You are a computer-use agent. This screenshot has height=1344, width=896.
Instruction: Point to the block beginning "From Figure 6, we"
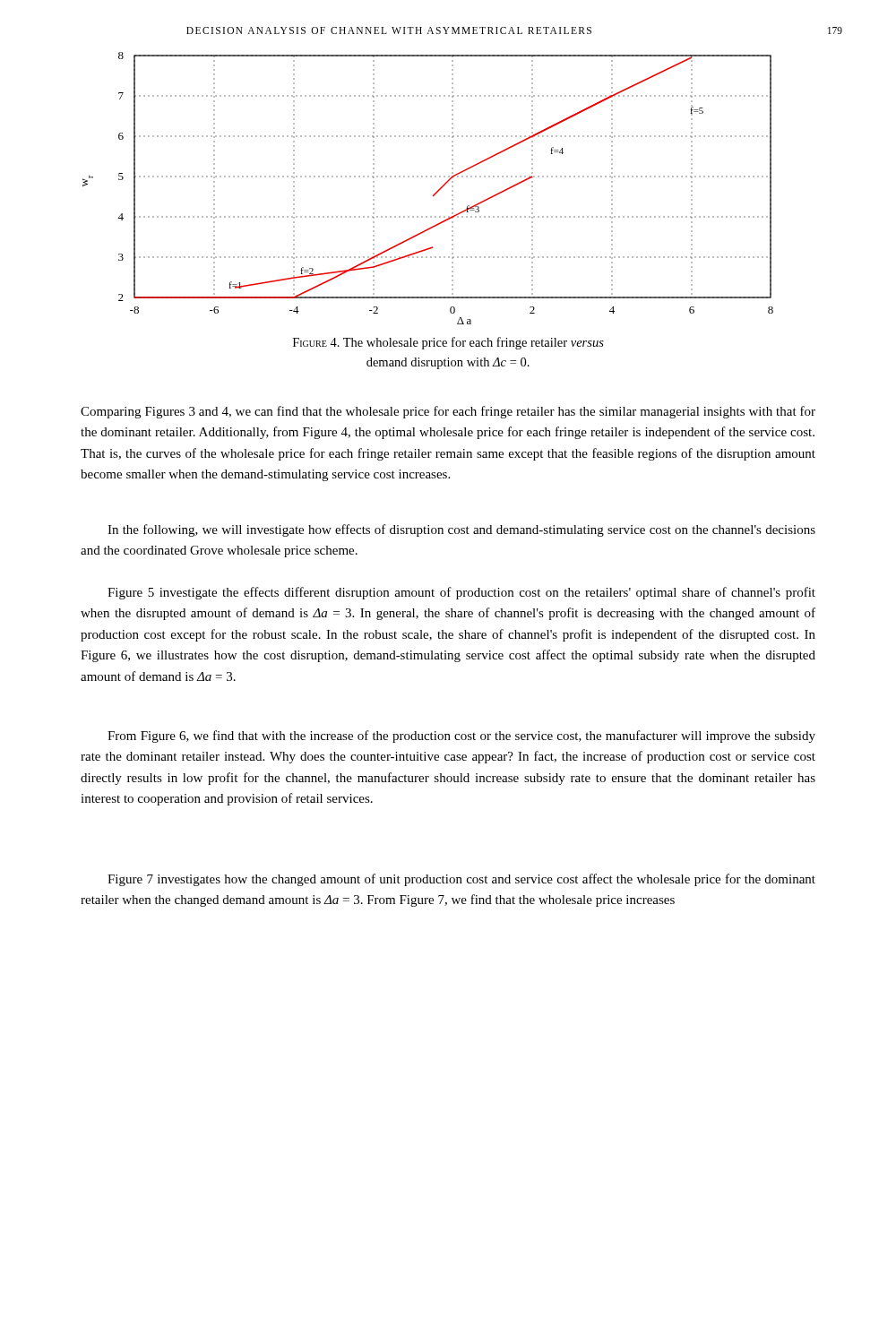tap(448, 768)
